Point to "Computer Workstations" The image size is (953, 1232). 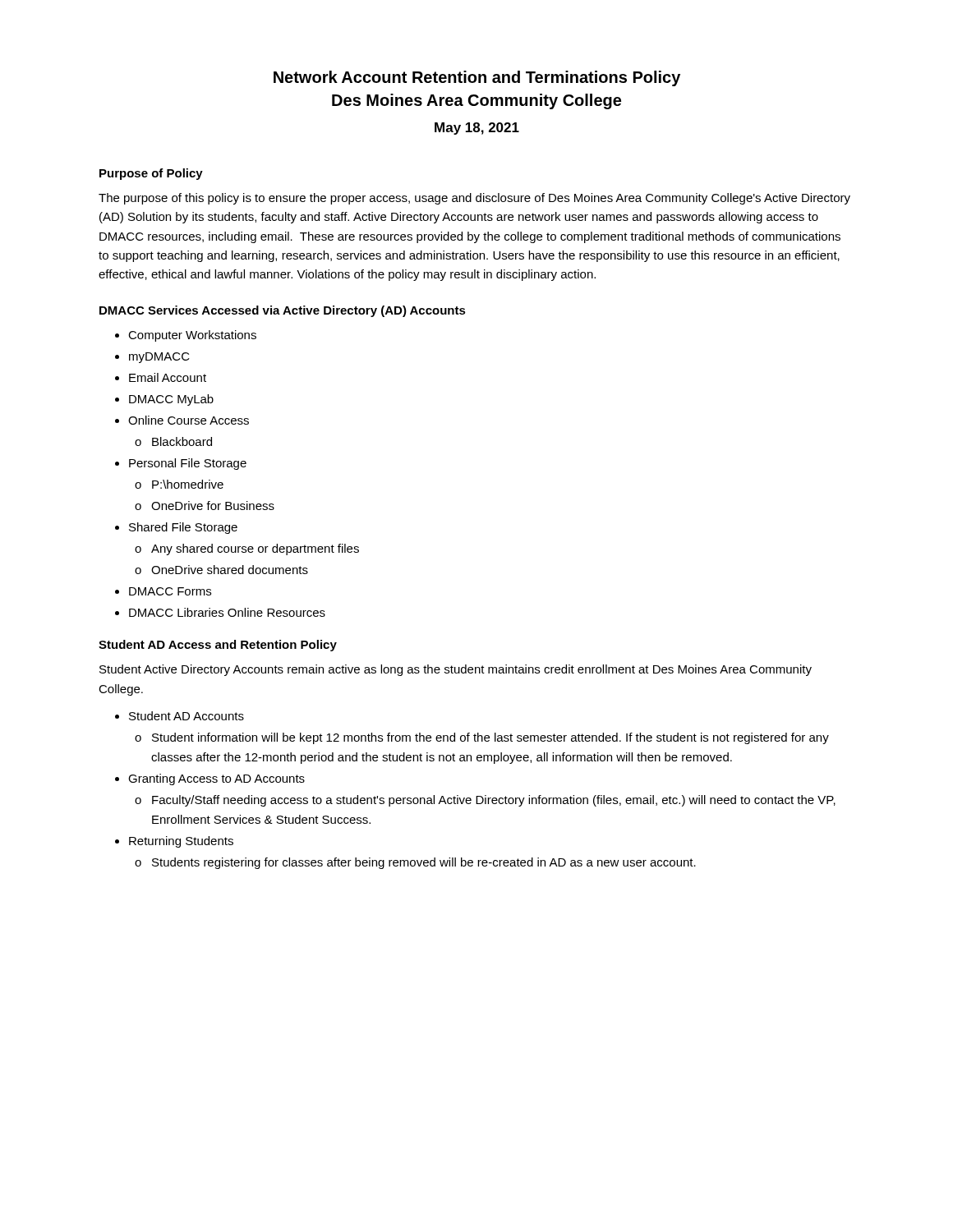point(192,336)
